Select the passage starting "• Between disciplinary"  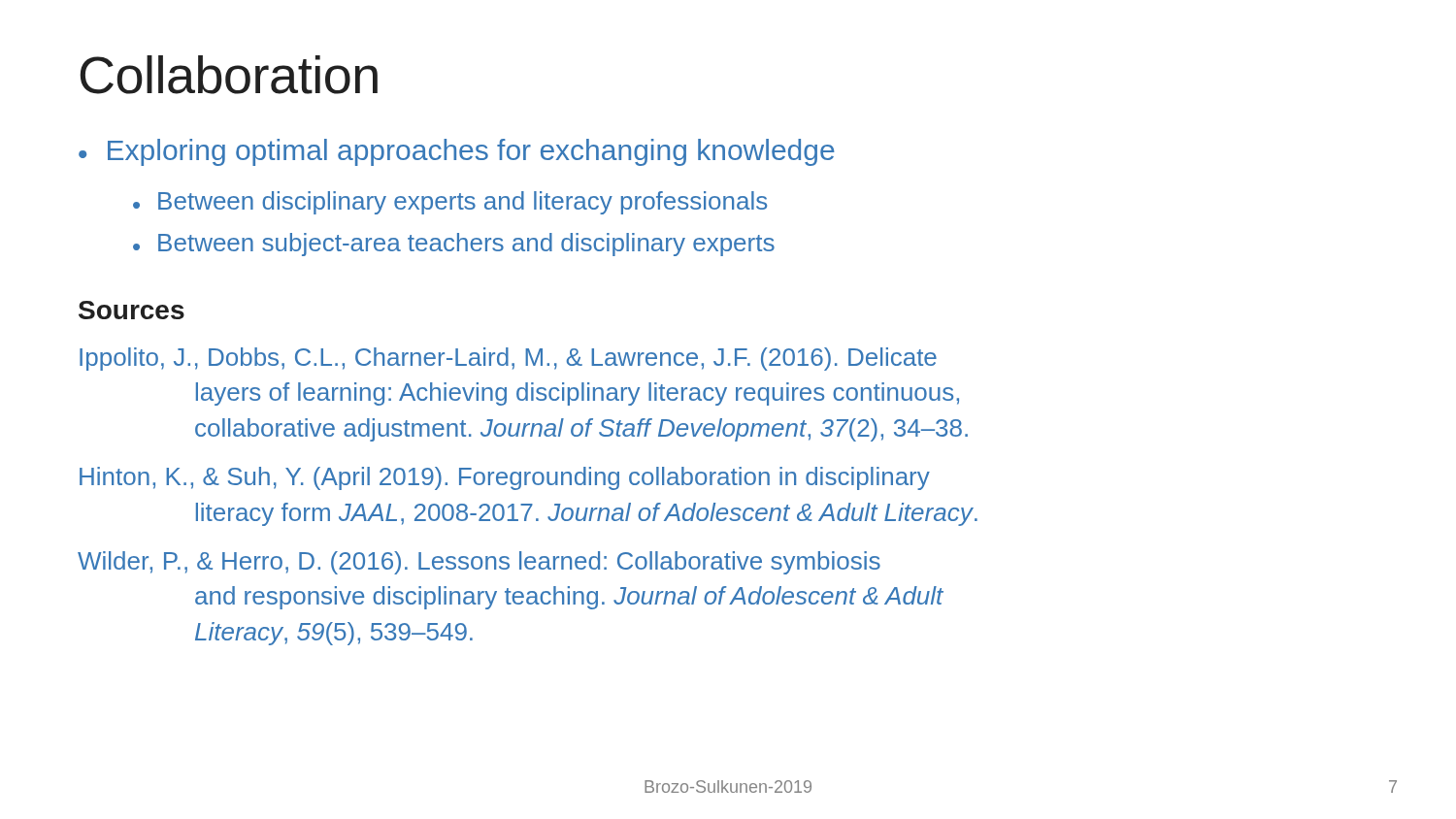450,203
